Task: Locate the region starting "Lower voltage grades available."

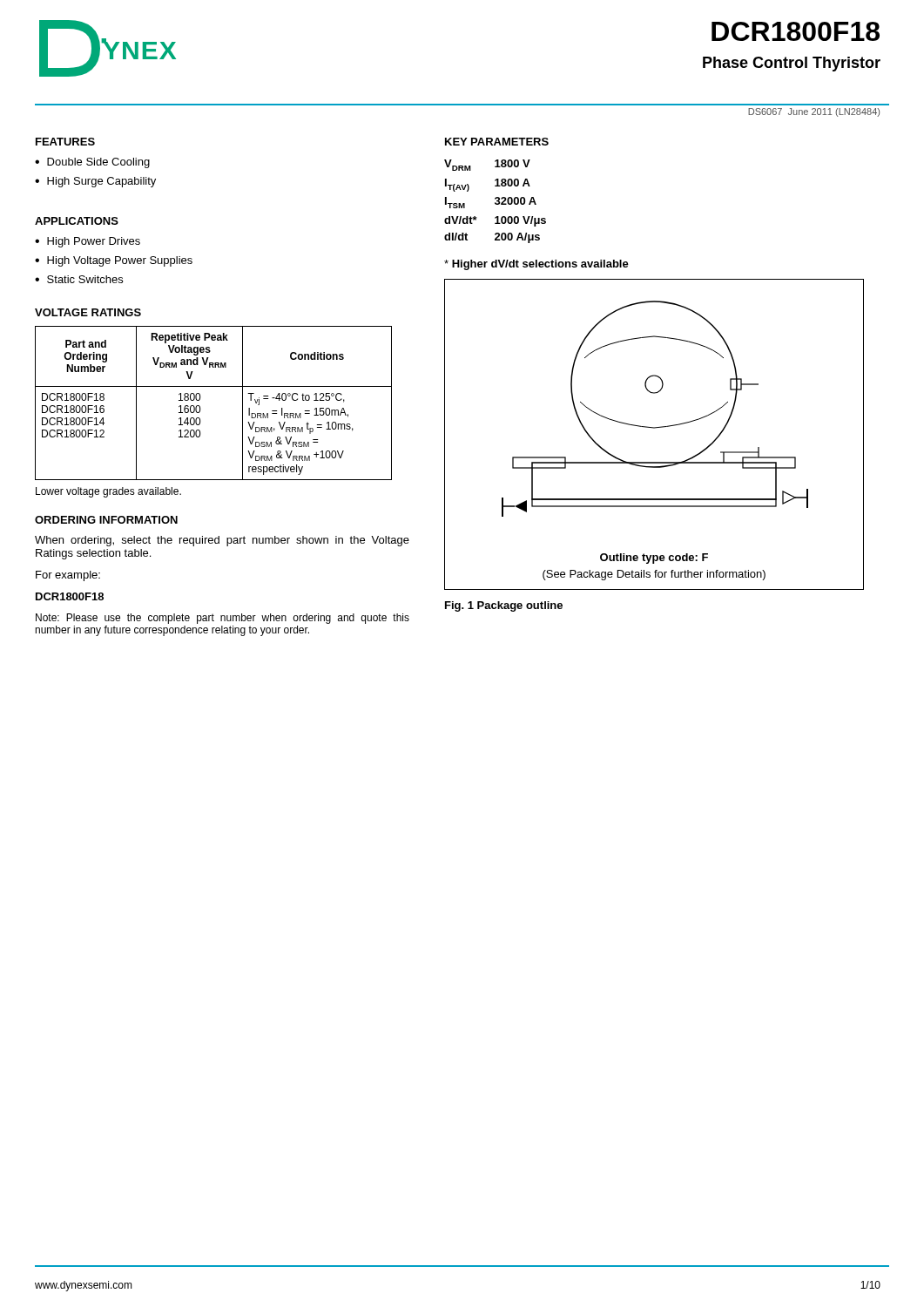Action: pos(108,492)
